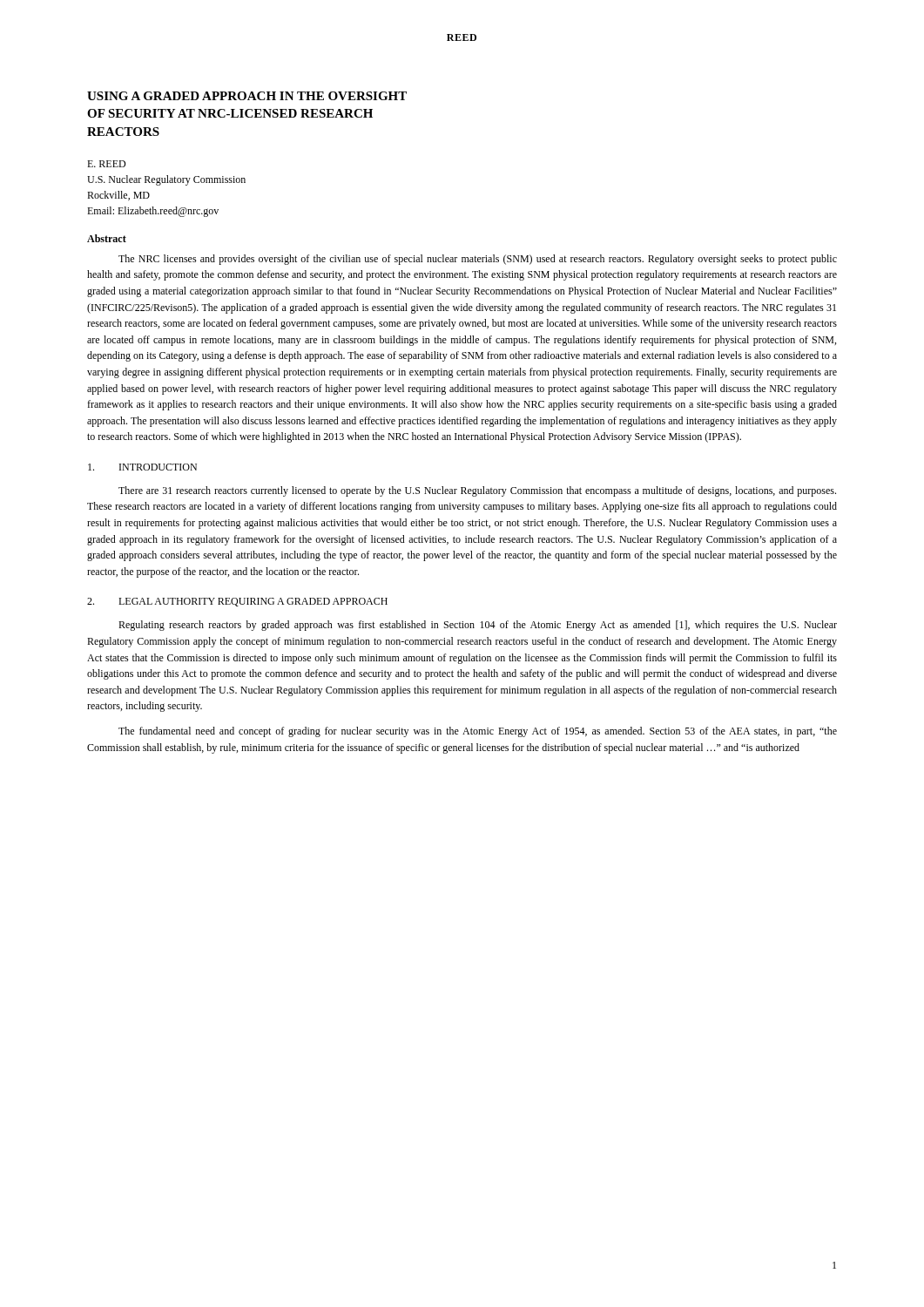Find the section header with the text "1. INTRODUCTION"
This screenshot has height=1307, width=924.
point(142,467)
